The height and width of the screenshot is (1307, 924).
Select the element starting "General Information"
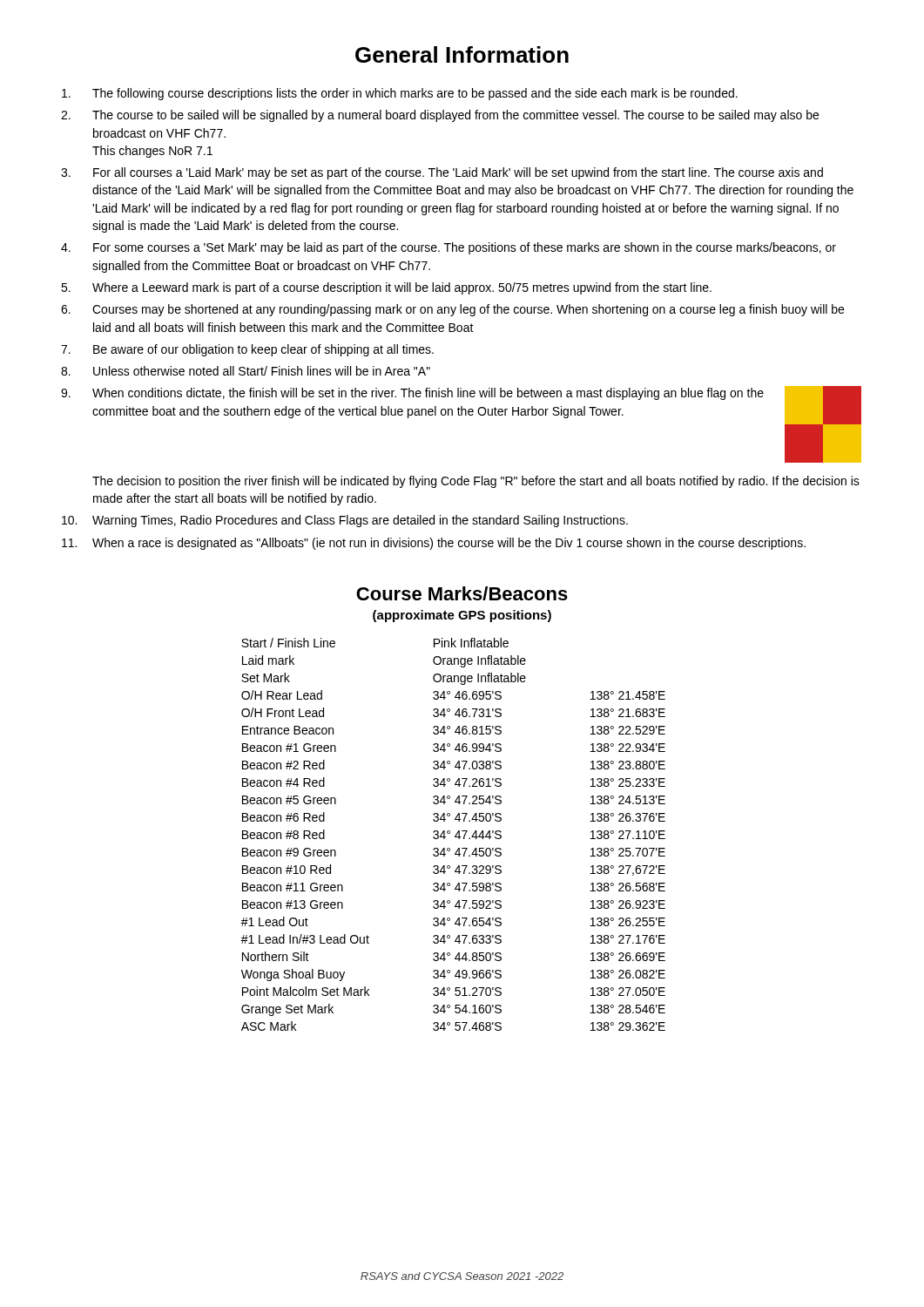click(x=462, y=55)
